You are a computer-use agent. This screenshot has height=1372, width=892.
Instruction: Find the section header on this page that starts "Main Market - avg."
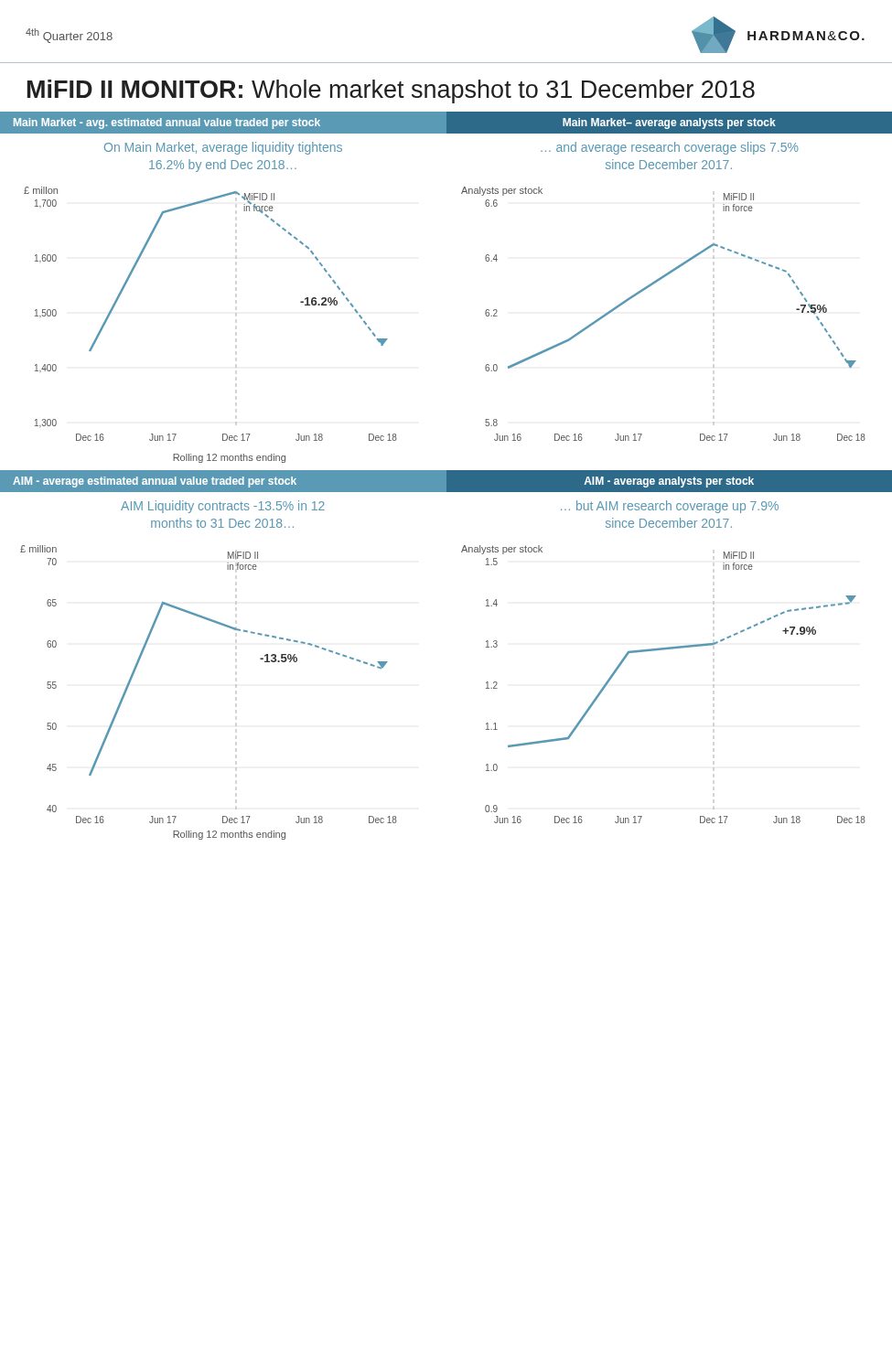pos(167,123)
